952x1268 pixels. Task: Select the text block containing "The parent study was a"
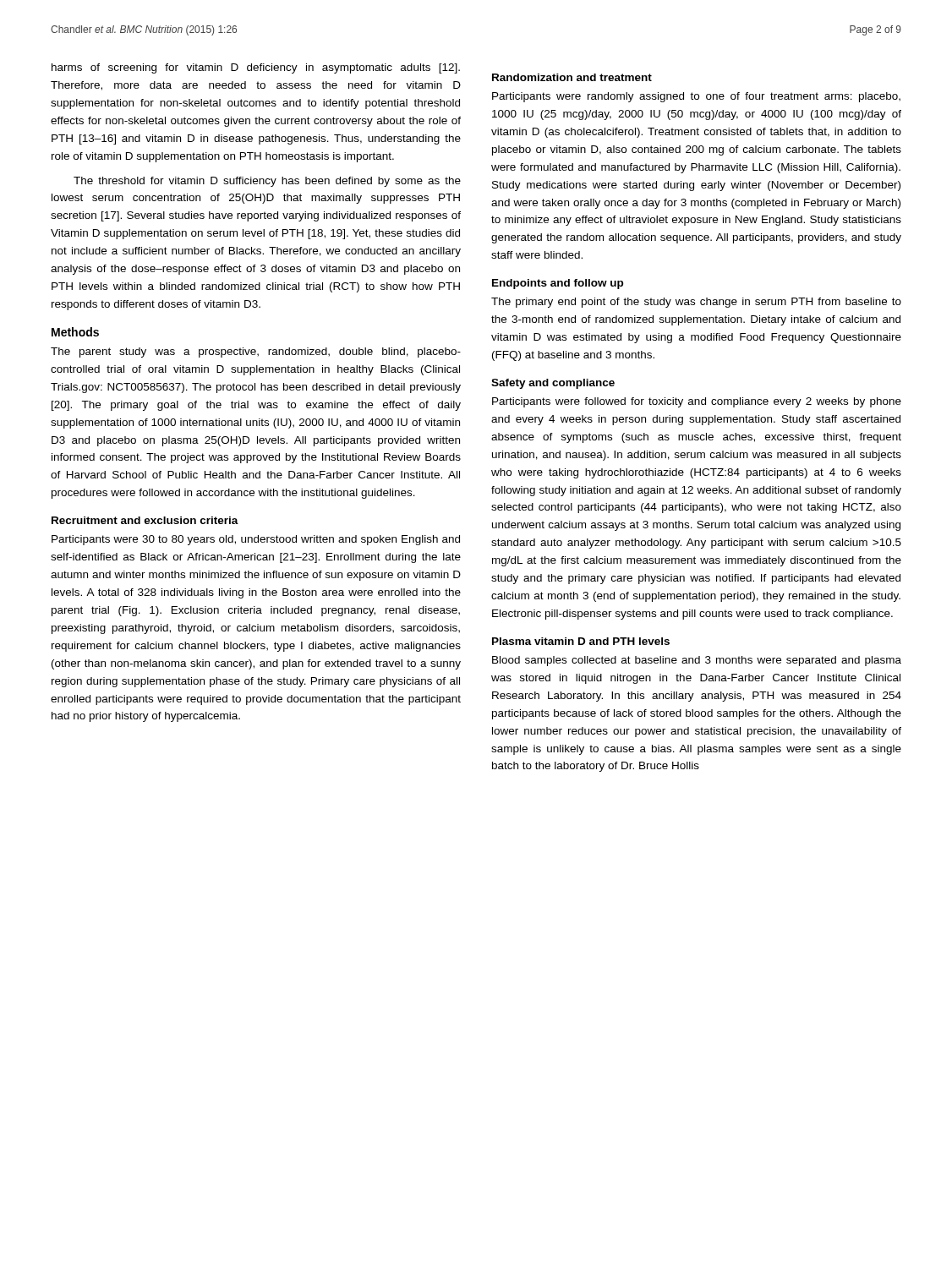click(x=256, y=422)
